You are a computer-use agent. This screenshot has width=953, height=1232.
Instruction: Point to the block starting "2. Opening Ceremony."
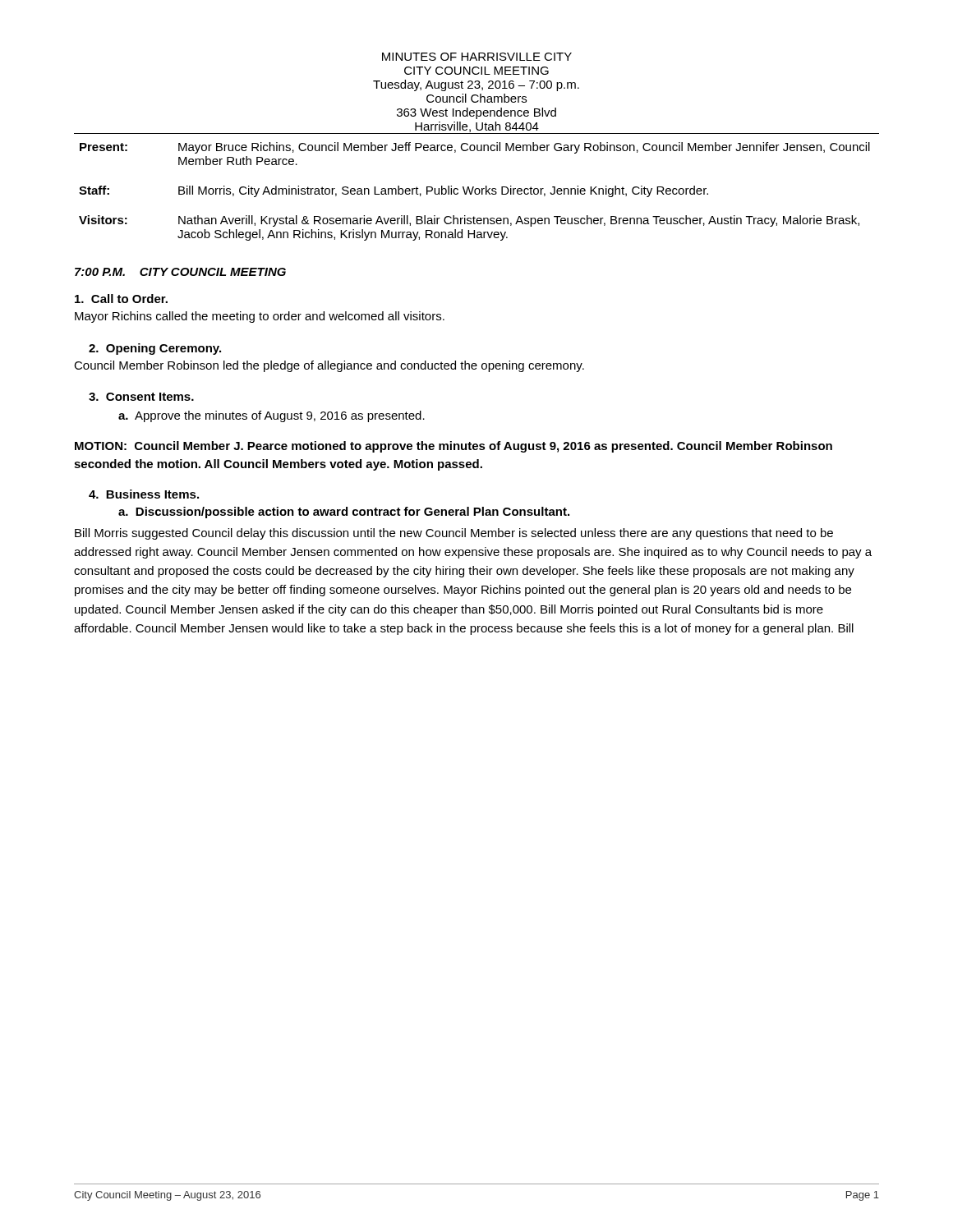155,347
